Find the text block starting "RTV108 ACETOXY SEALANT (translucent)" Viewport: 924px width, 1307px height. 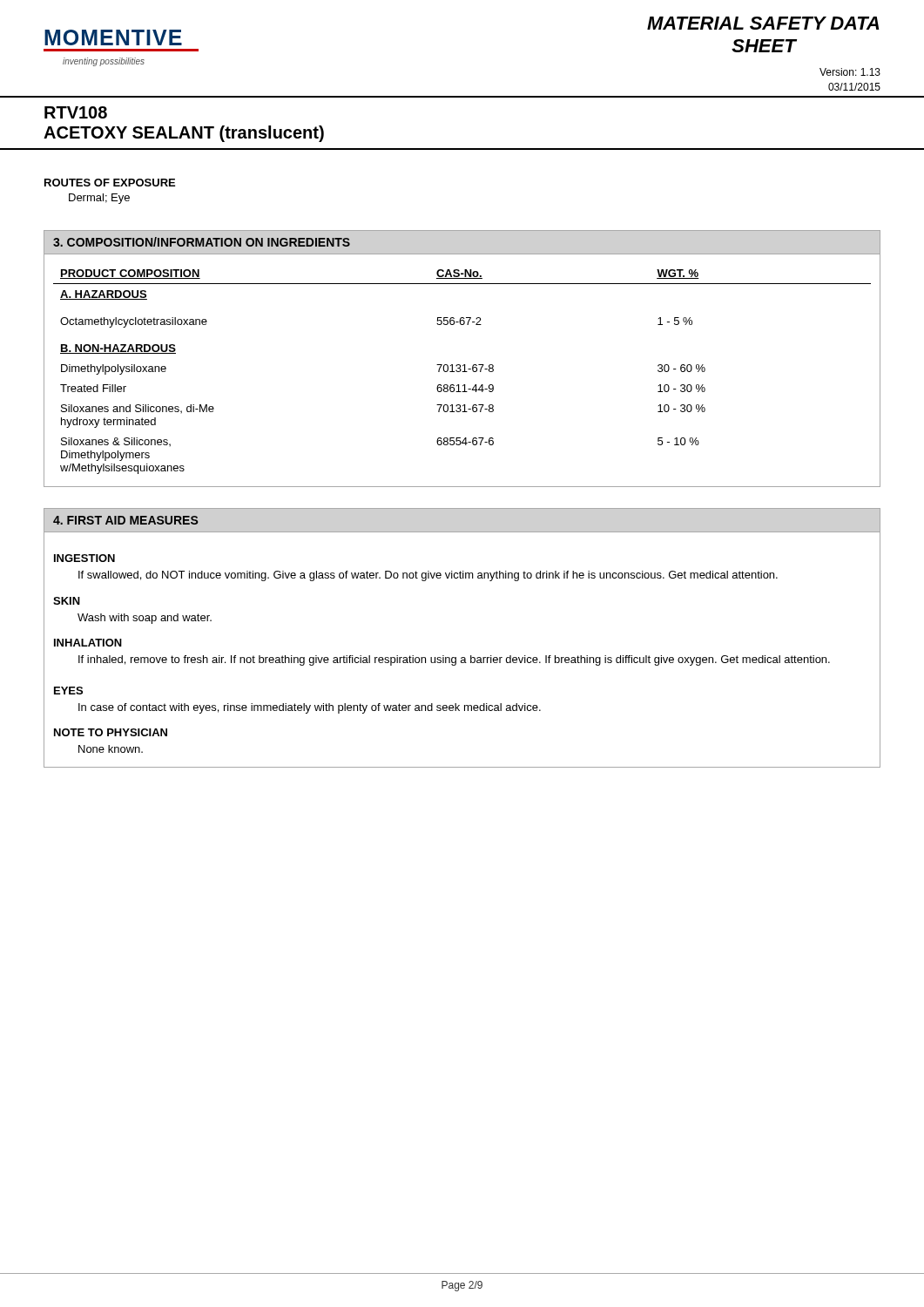pos(184,122)
